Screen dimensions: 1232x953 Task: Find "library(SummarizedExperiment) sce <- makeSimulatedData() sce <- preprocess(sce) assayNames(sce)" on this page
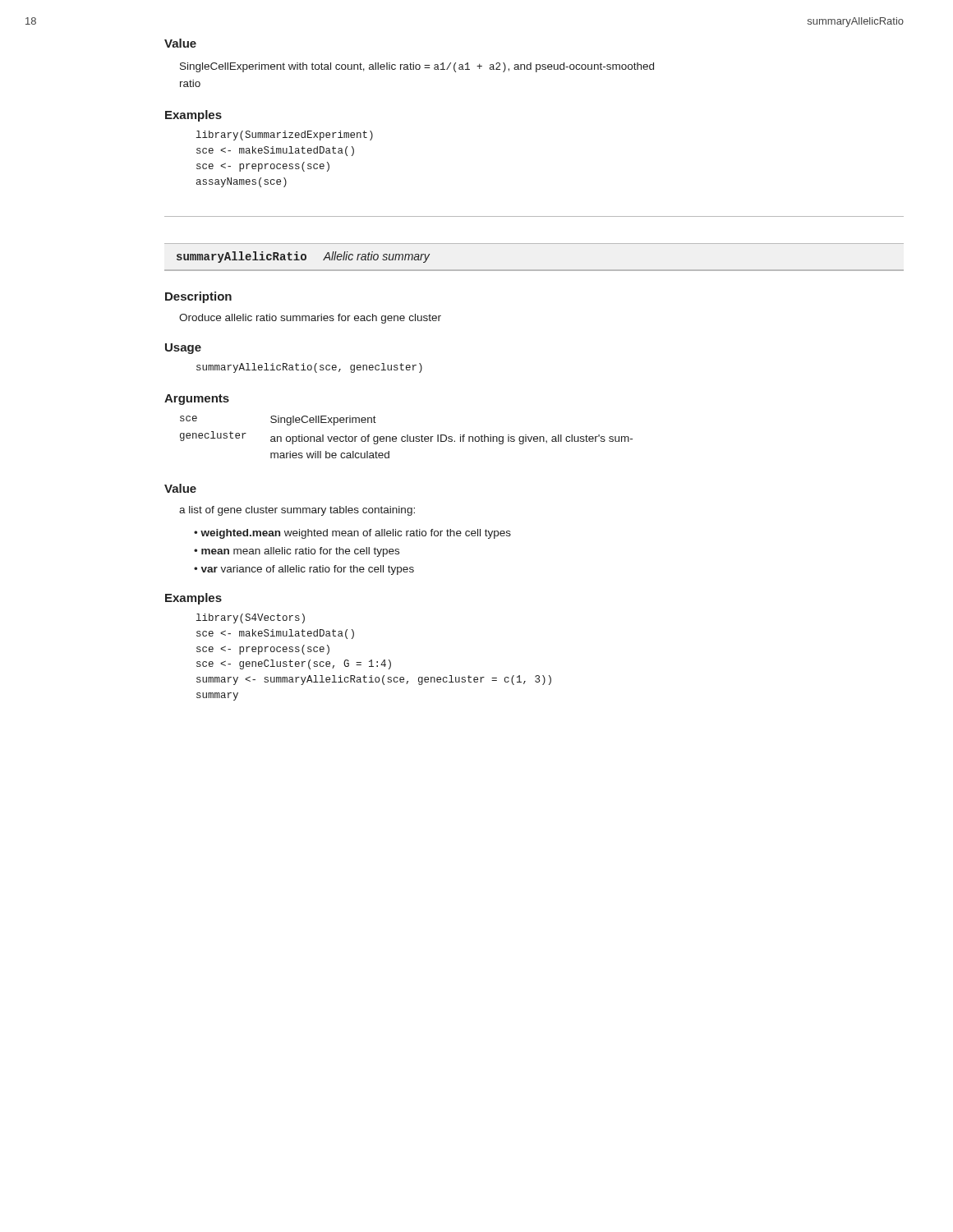click(285, 136)
